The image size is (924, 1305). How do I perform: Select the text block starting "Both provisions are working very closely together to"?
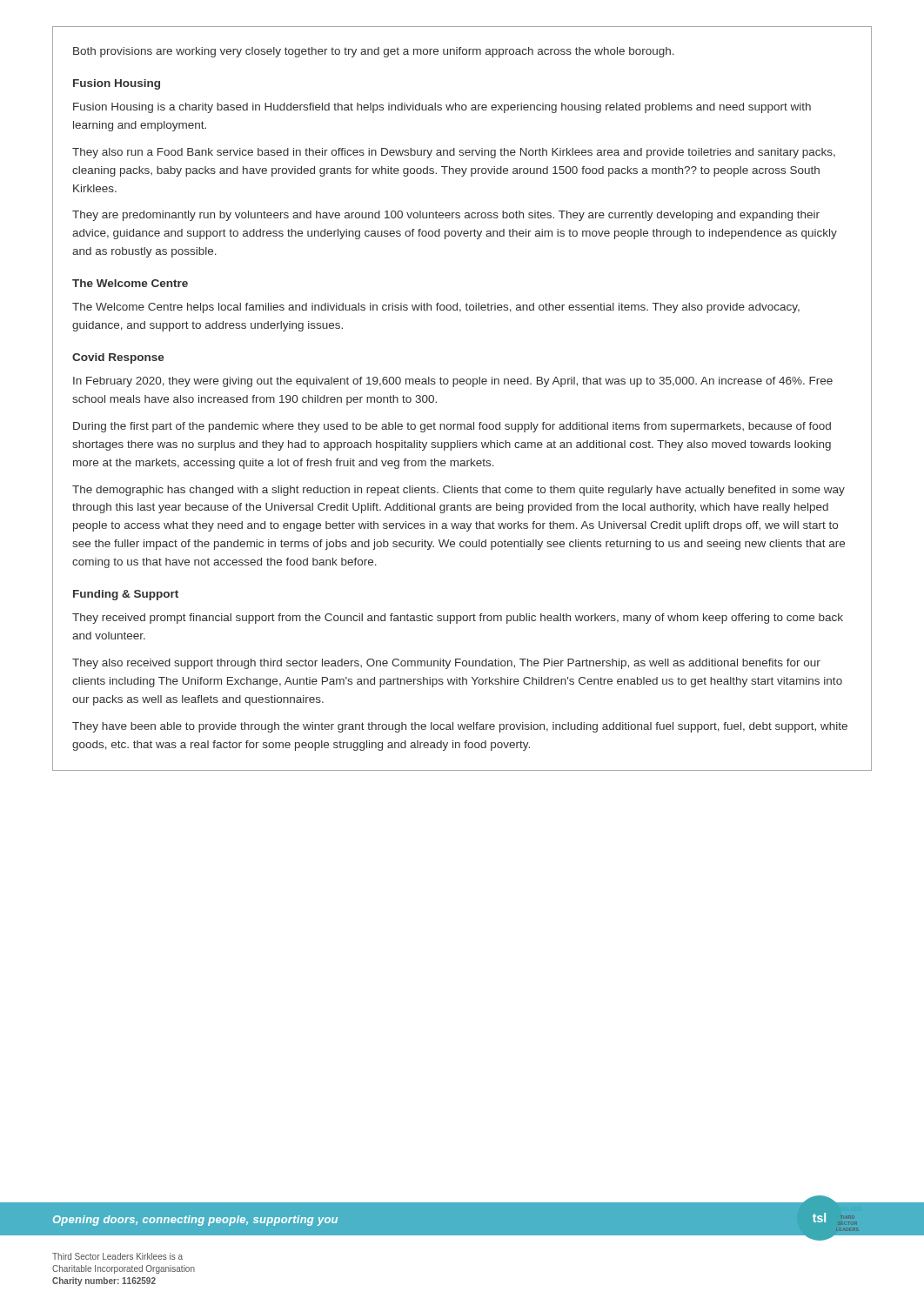(462, 52)
